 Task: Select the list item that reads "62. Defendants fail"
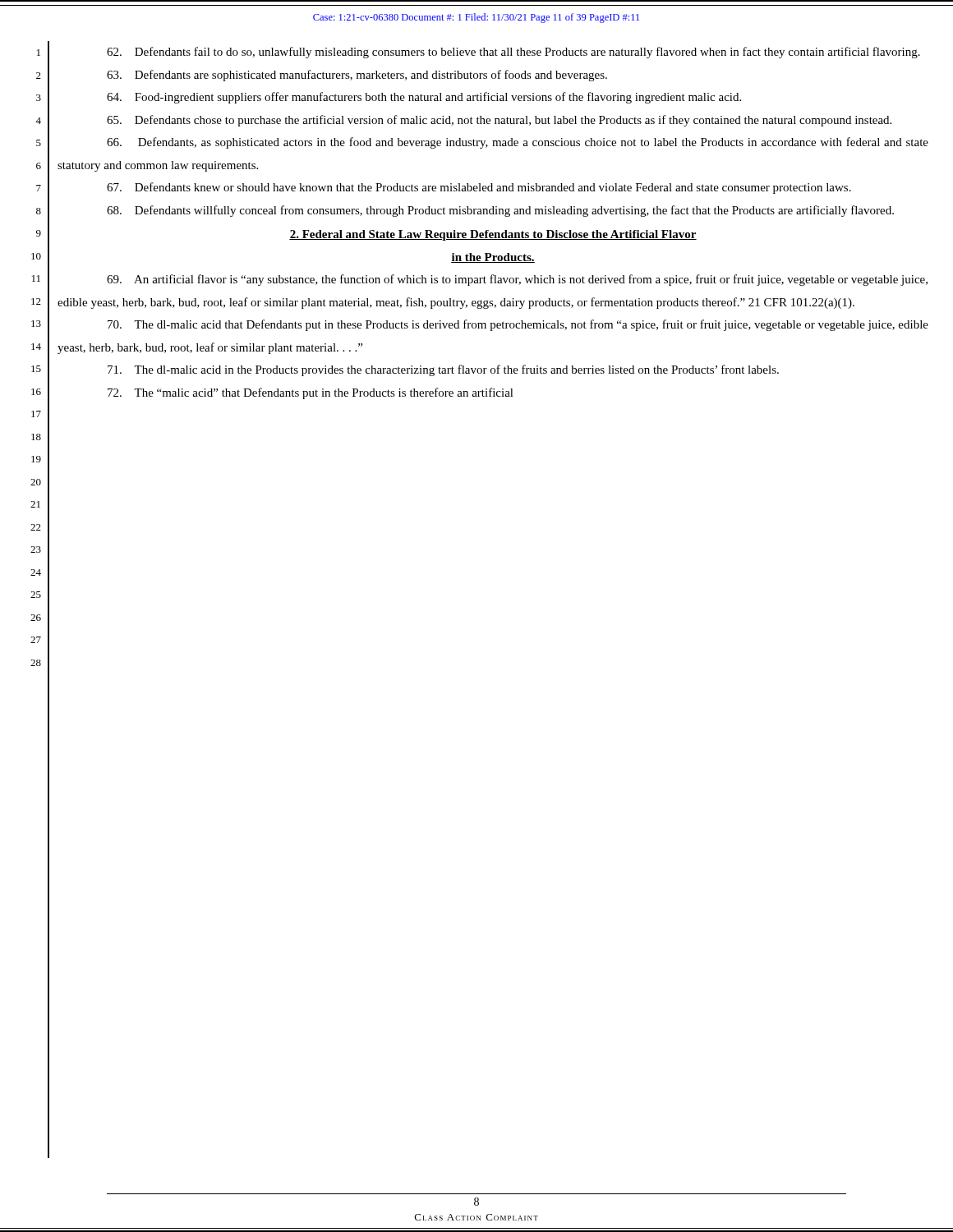coord(514,52)
